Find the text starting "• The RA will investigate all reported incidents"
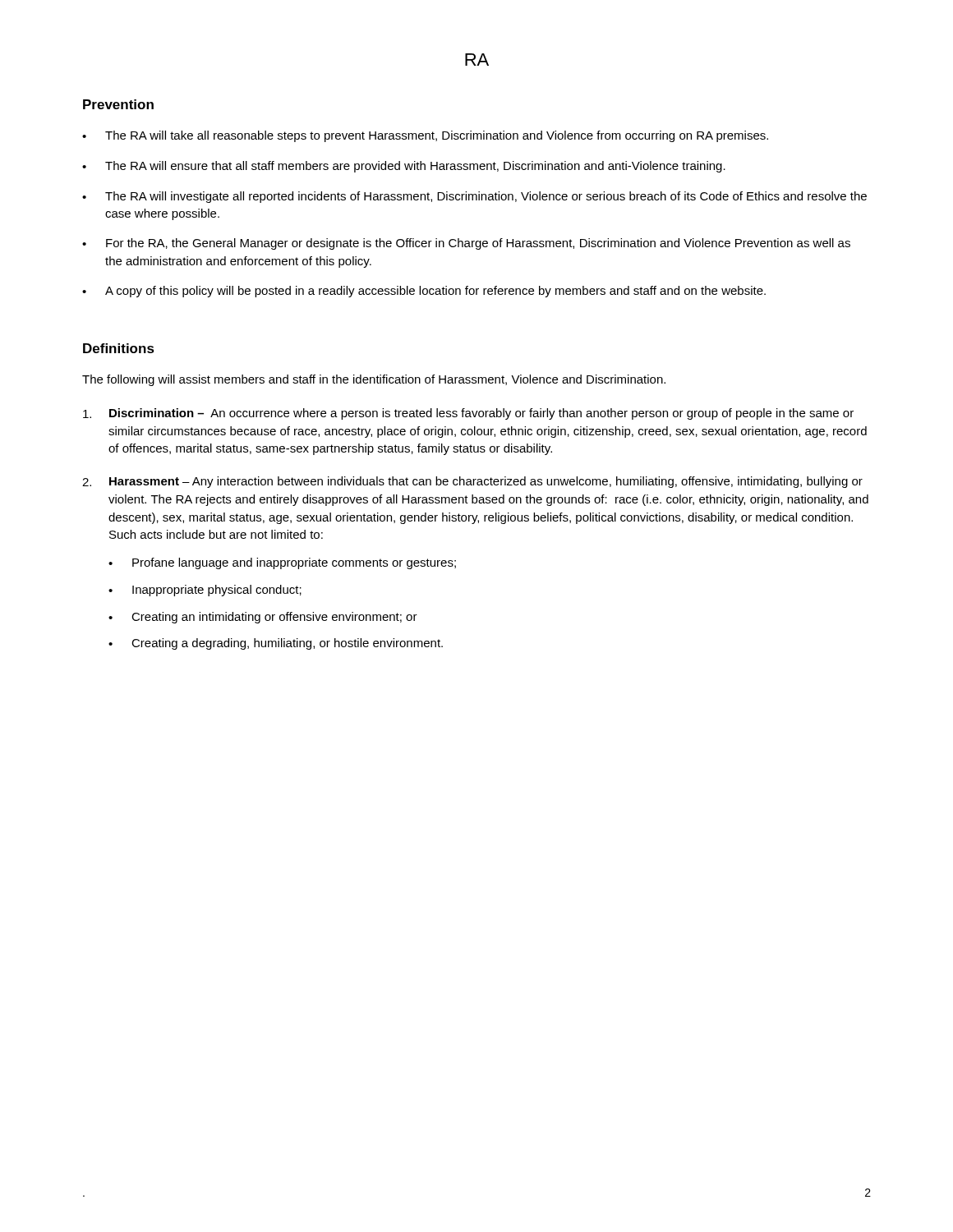Screen dimensions: 1232x953 (x=476, y=205)
